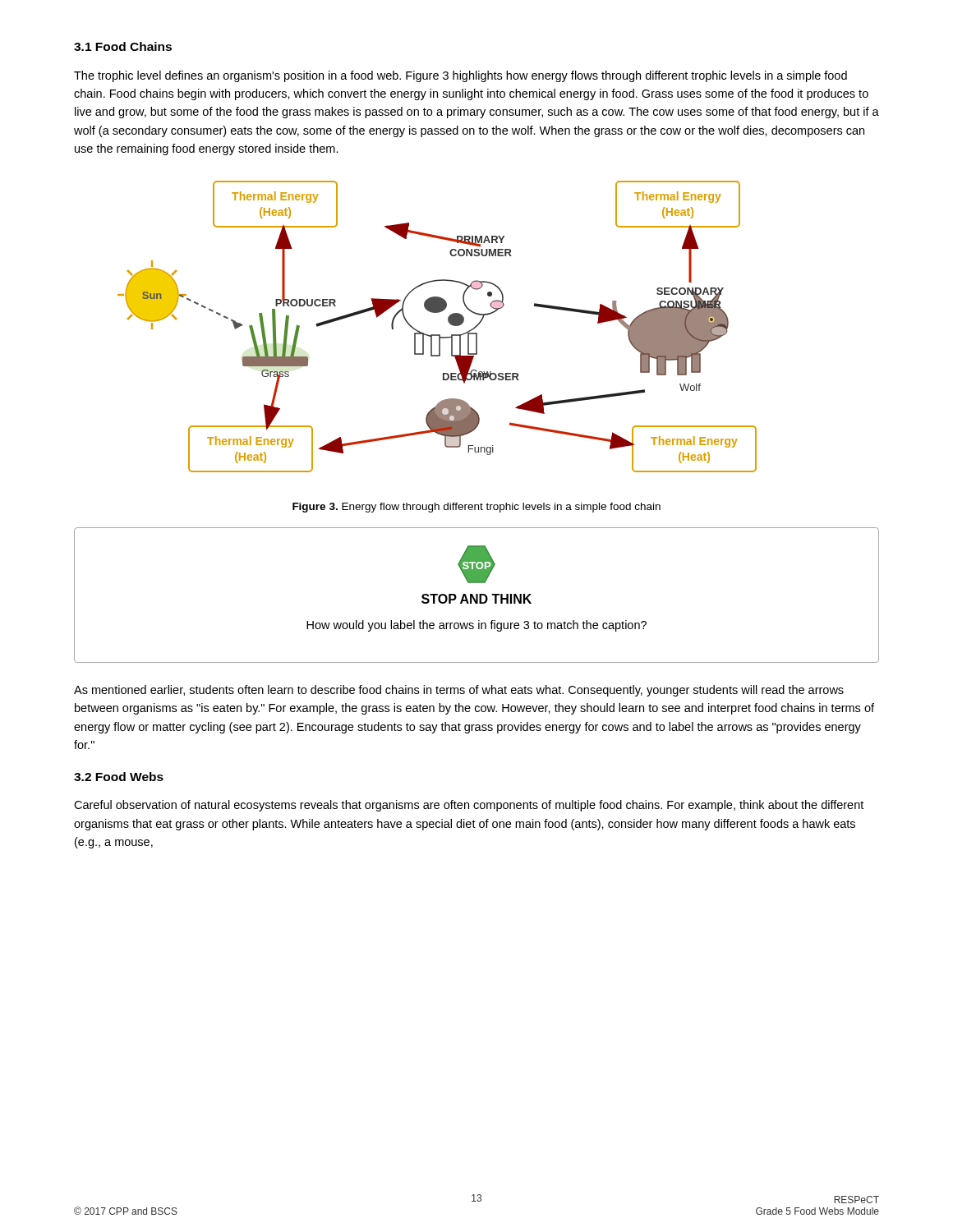Click the passage that begins "The trophic level defines an organism's position"
Screen dimensions: 1232x953
476,112
